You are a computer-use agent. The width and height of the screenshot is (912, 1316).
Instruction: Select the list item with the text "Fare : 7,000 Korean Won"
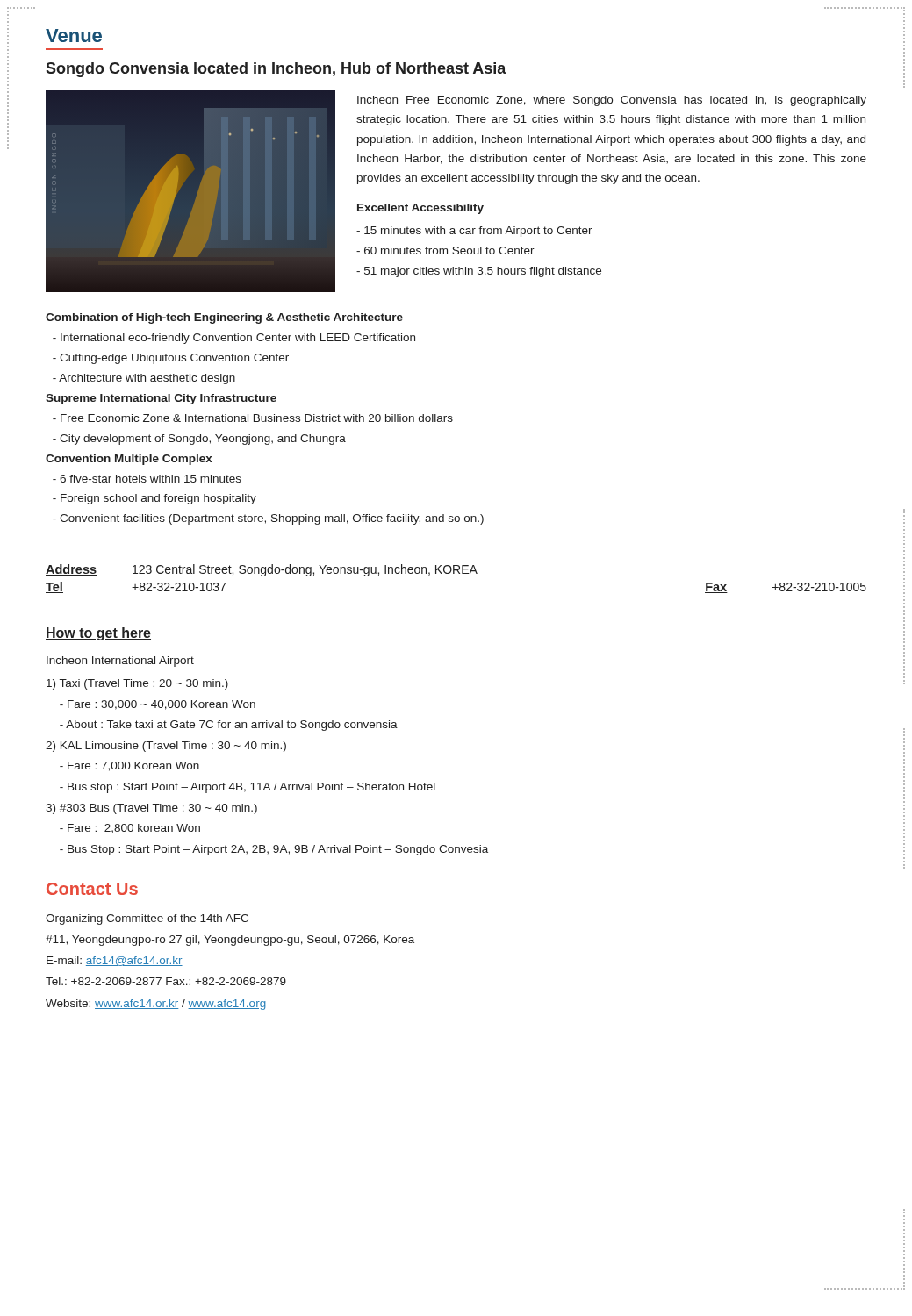tap(128, 766)
